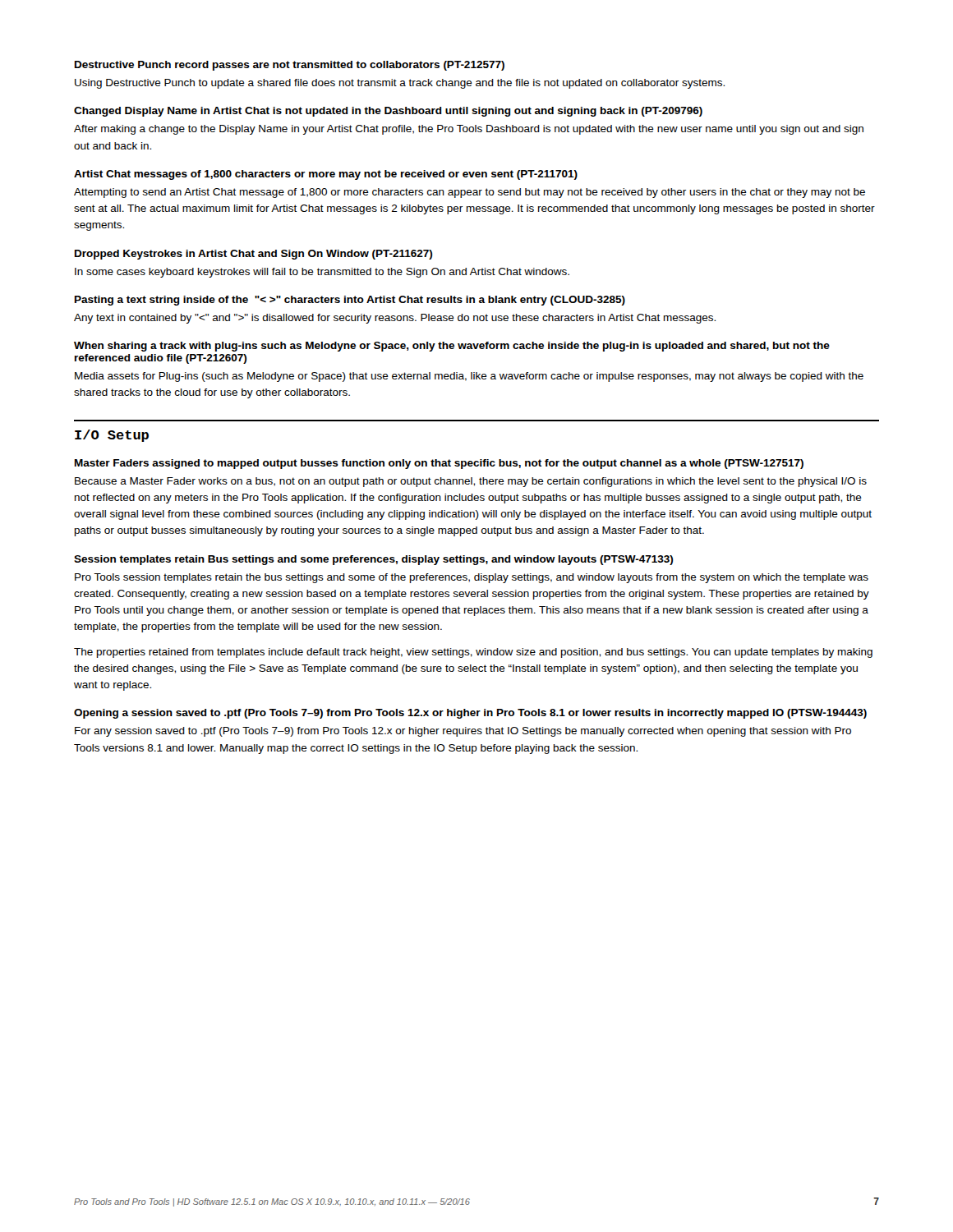
Task: Locate the text starting "Media assets for Plug-ins (such as Melodyne or"
Action: tap(469, 384)
